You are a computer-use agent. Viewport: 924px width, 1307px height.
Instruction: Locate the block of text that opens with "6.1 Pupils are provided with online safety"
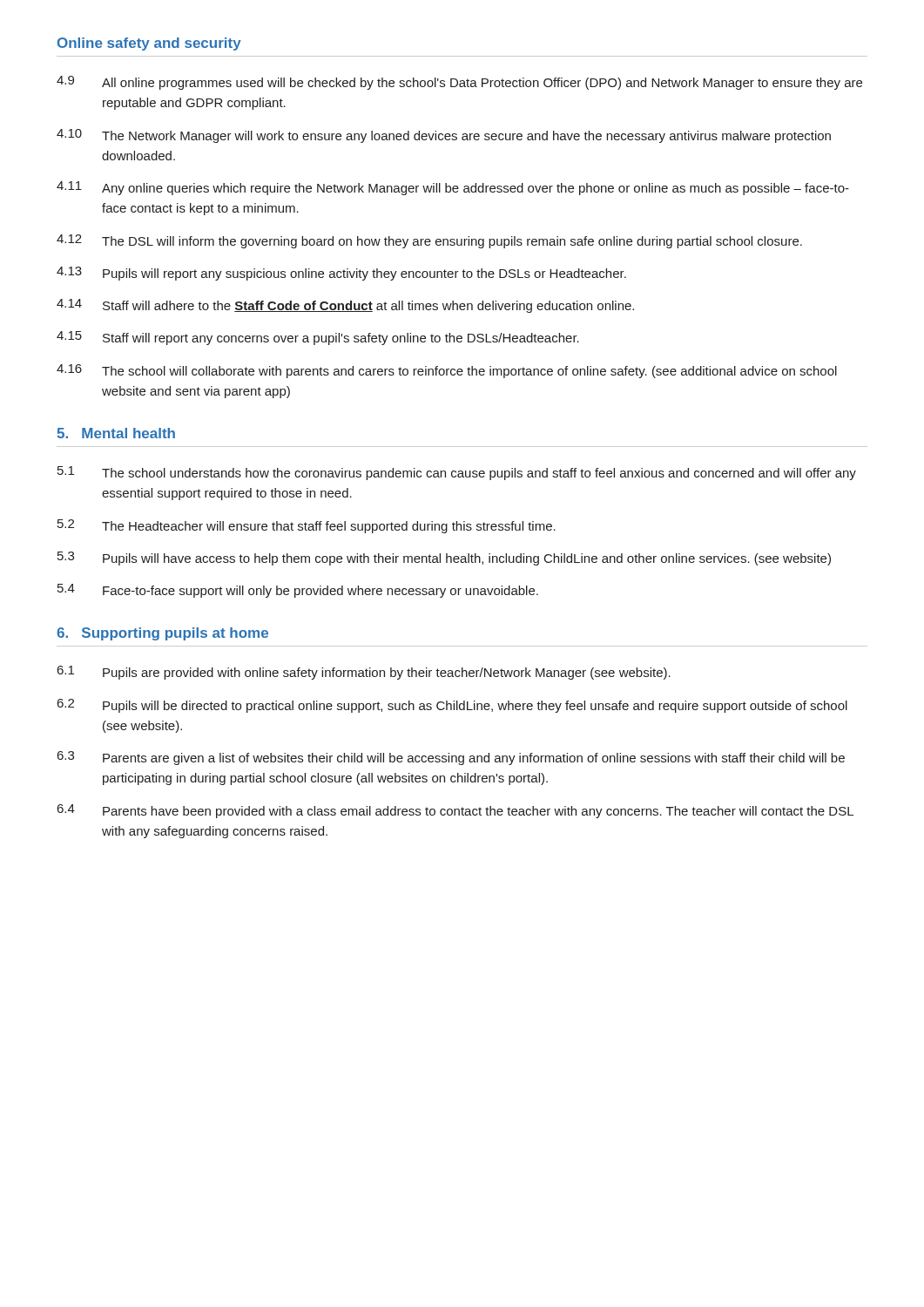click(x=462, y=673)
